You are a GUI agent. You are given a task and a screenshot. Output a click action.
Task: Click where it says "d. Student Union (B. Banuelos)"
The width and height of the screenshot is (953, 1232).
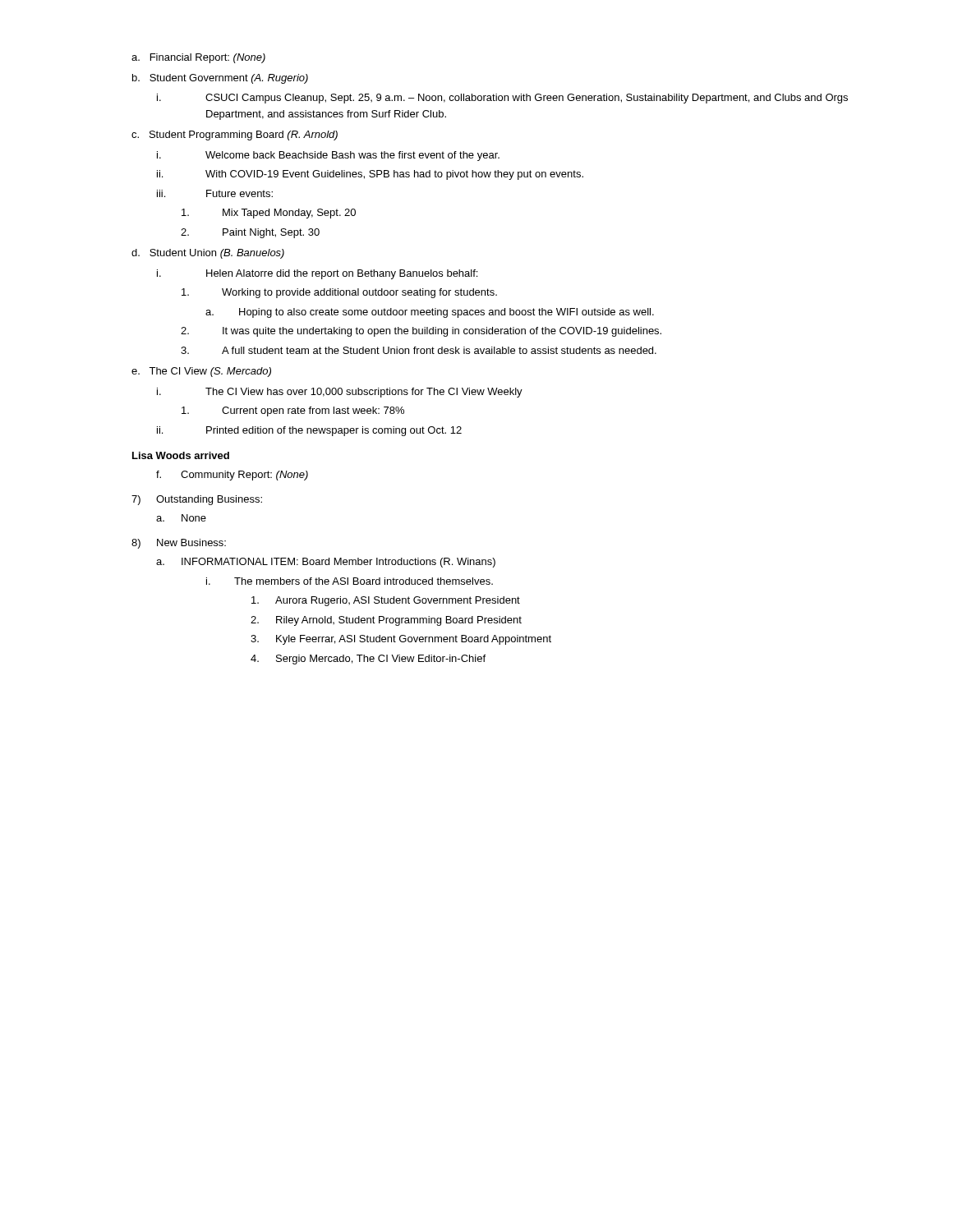[208, 253]
